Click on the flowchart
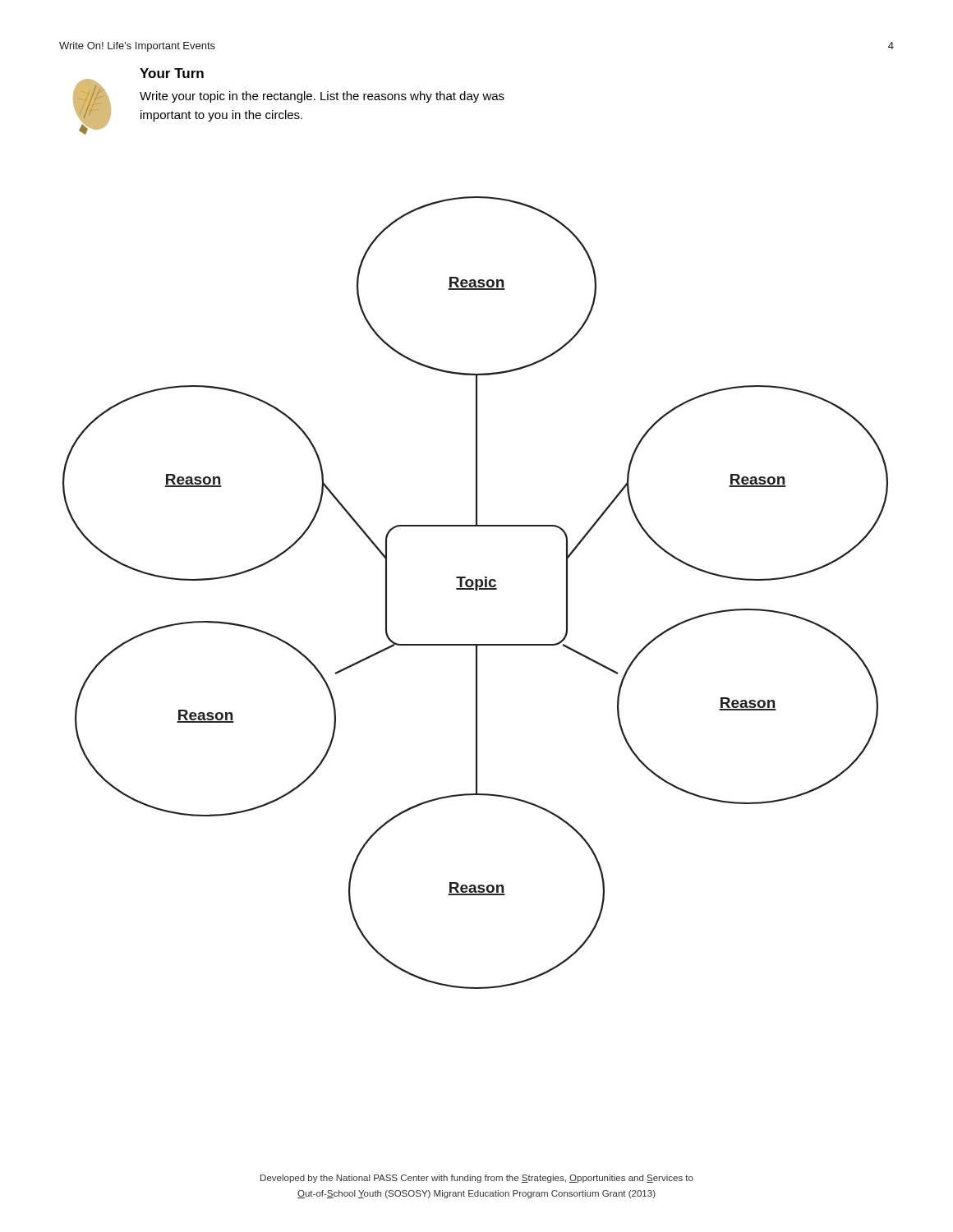953x1232 pixels. (x=476, y=600)
